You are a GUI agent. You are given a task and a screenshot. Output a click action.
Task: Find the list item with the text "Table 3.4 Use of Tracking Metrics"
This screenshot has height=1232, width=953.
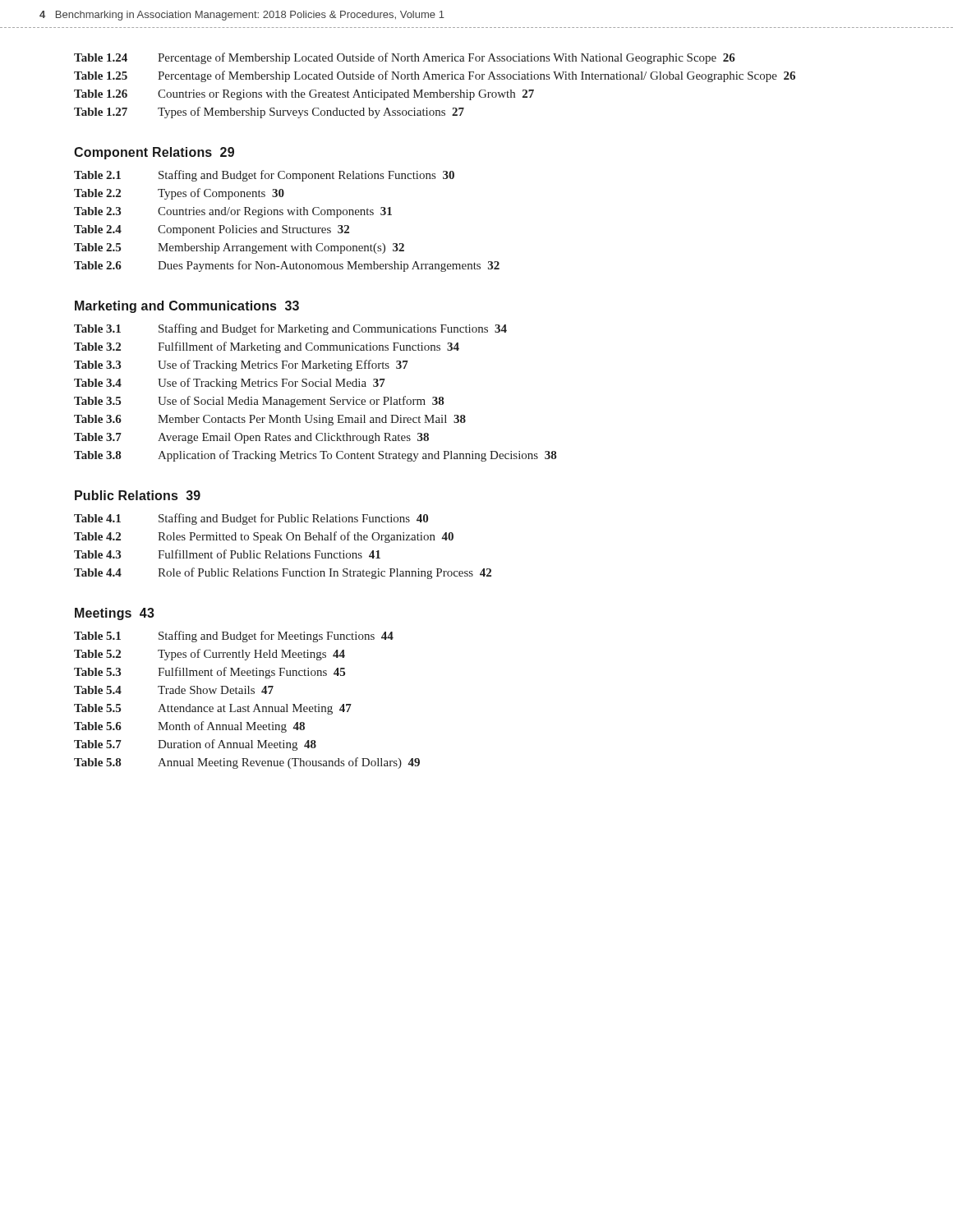coord(230,384)
